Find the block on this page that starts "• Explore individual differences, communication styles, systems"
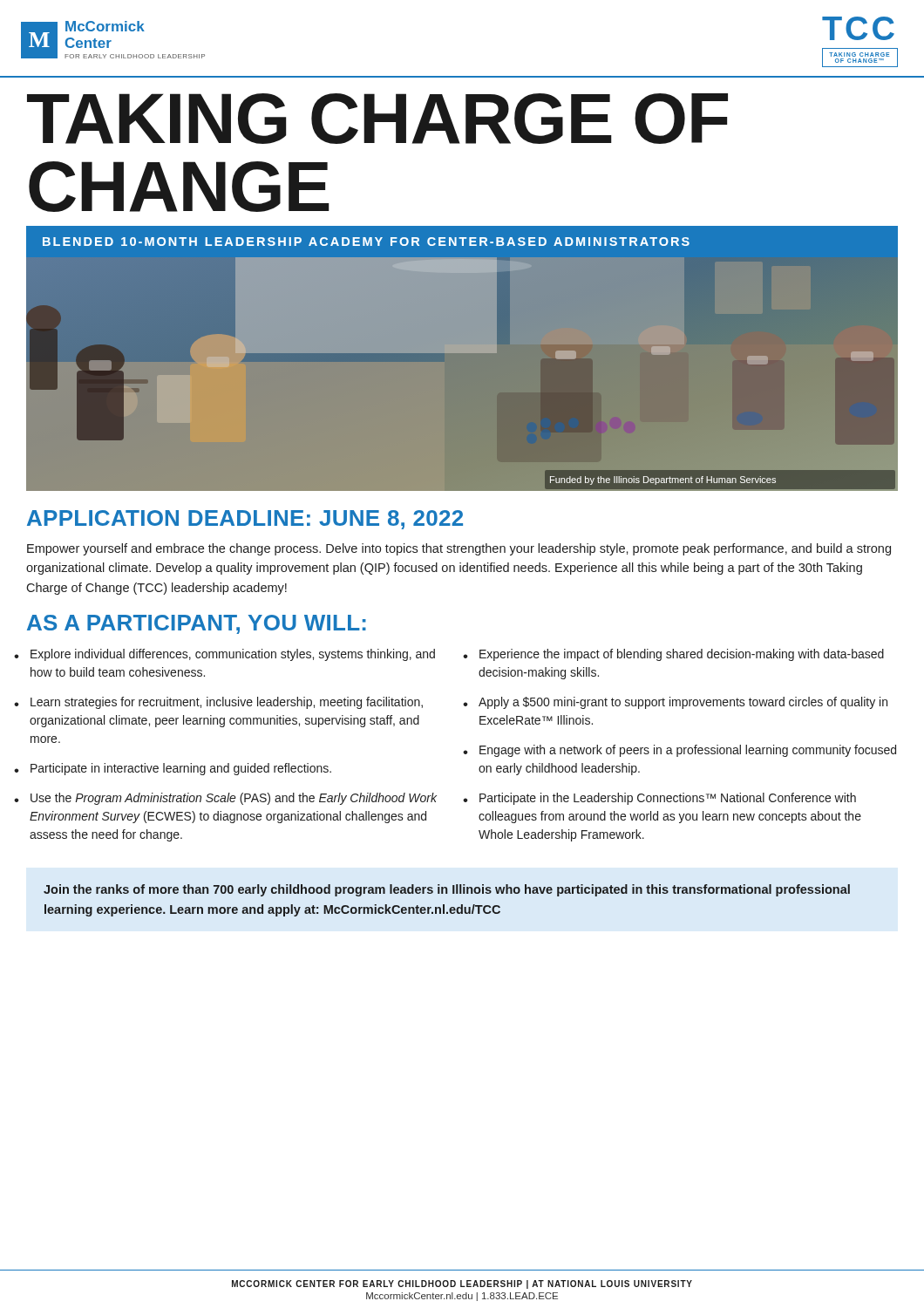 click(231, 663)
